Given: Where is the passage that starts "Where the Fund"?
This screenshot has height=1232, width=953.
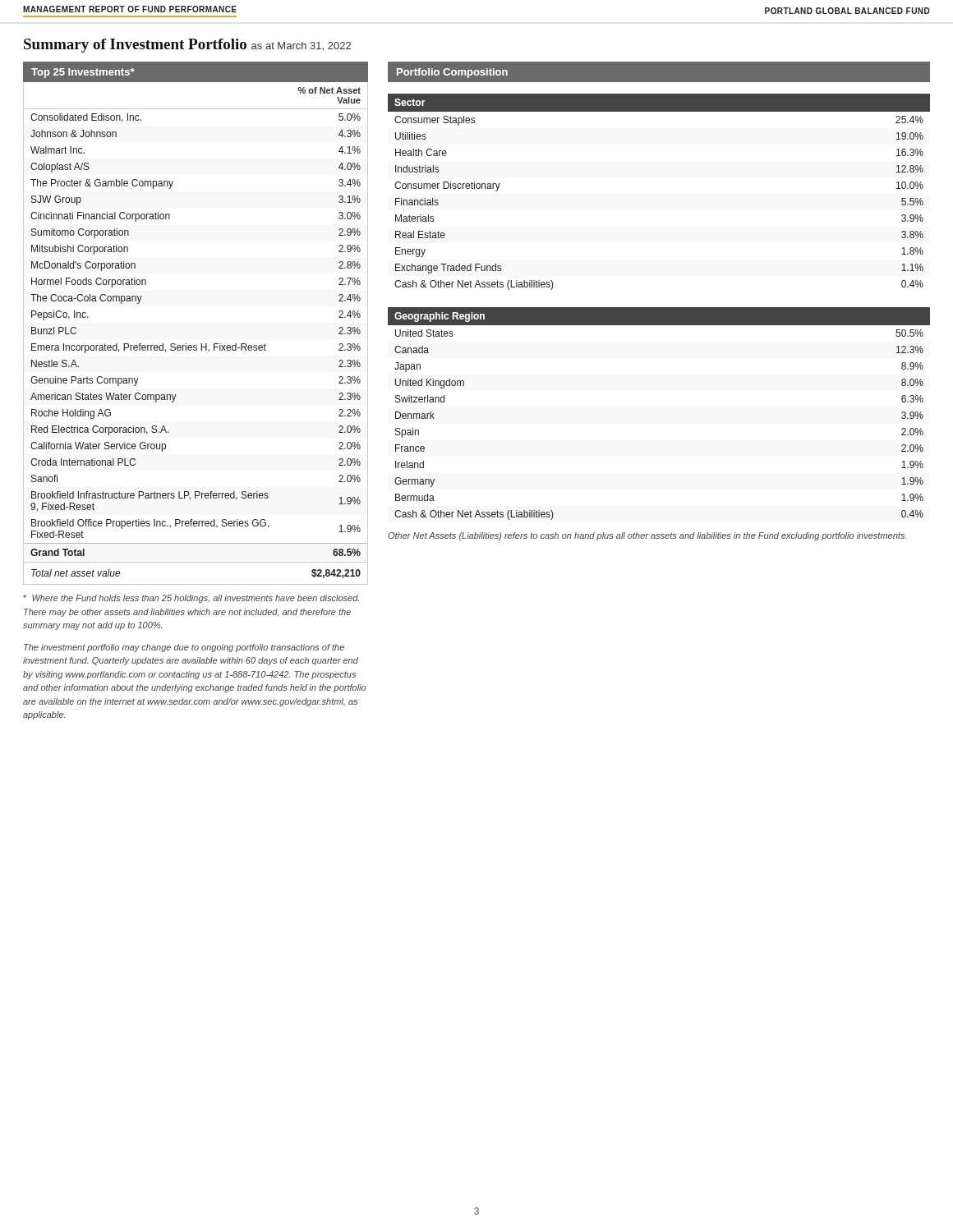Looking at the screenshot, I should point(192,611).
